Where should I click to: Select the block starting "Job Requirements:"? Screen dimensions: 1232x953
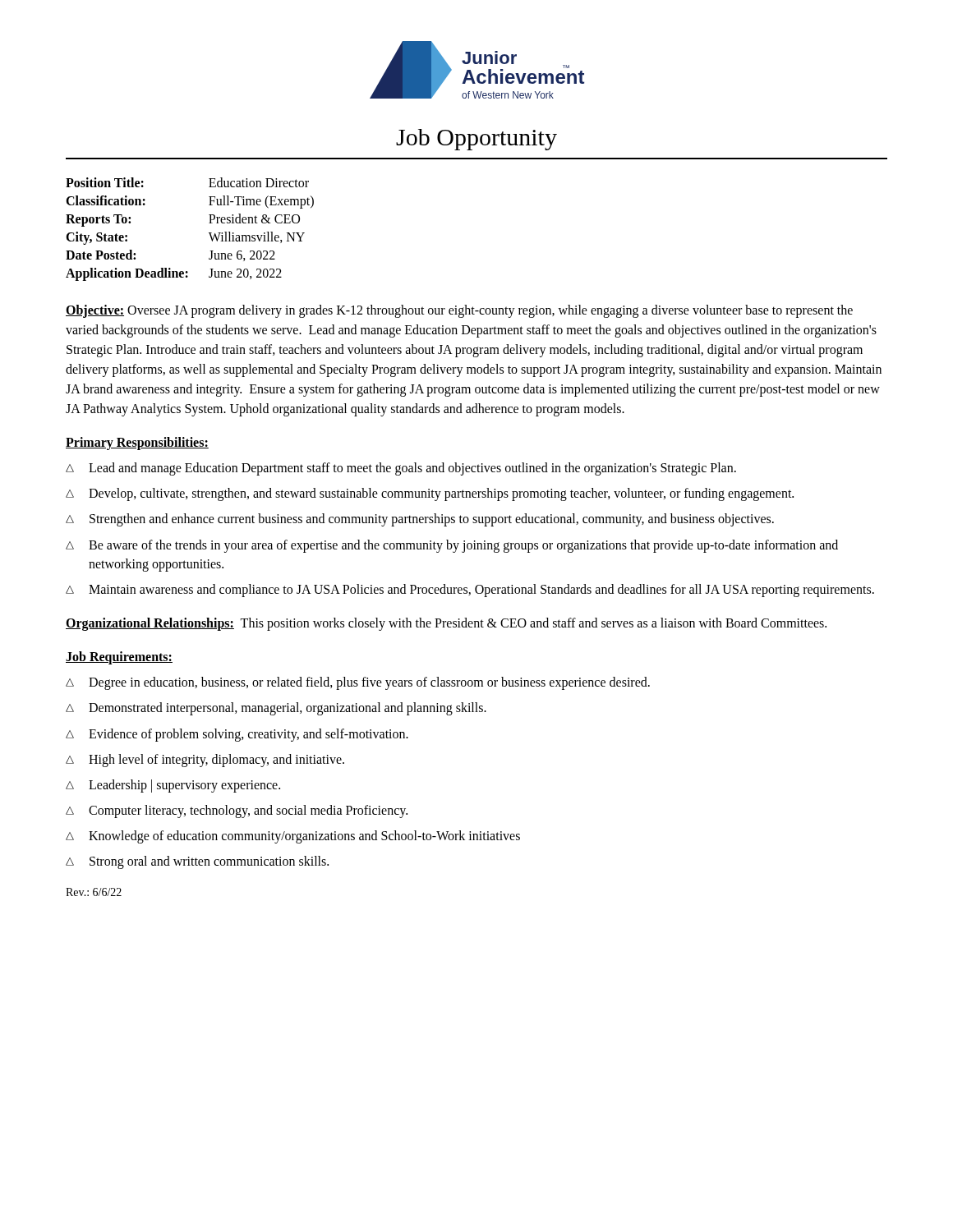point(119,657)
